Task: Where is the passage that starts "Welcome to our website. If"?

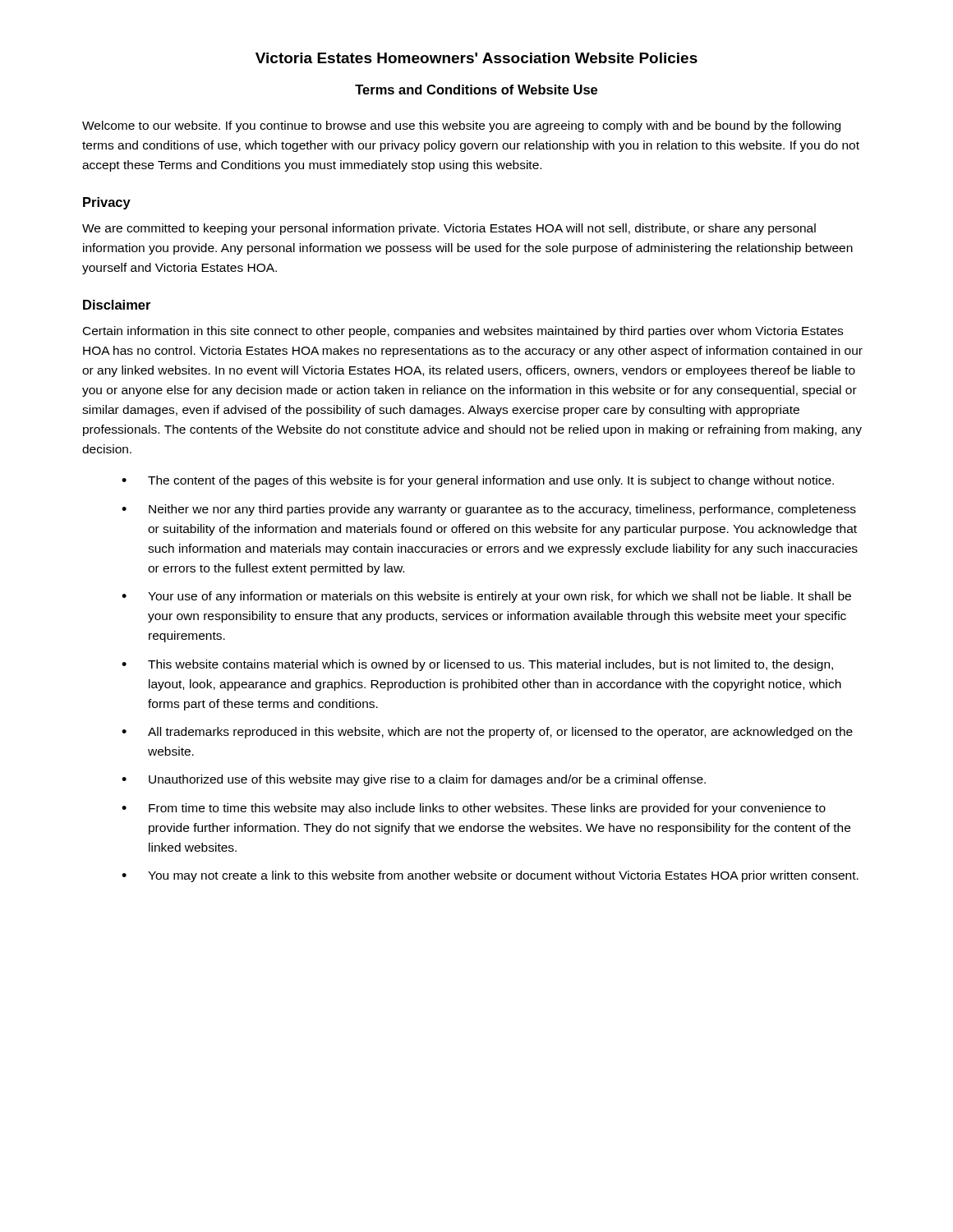Action: 471,145
